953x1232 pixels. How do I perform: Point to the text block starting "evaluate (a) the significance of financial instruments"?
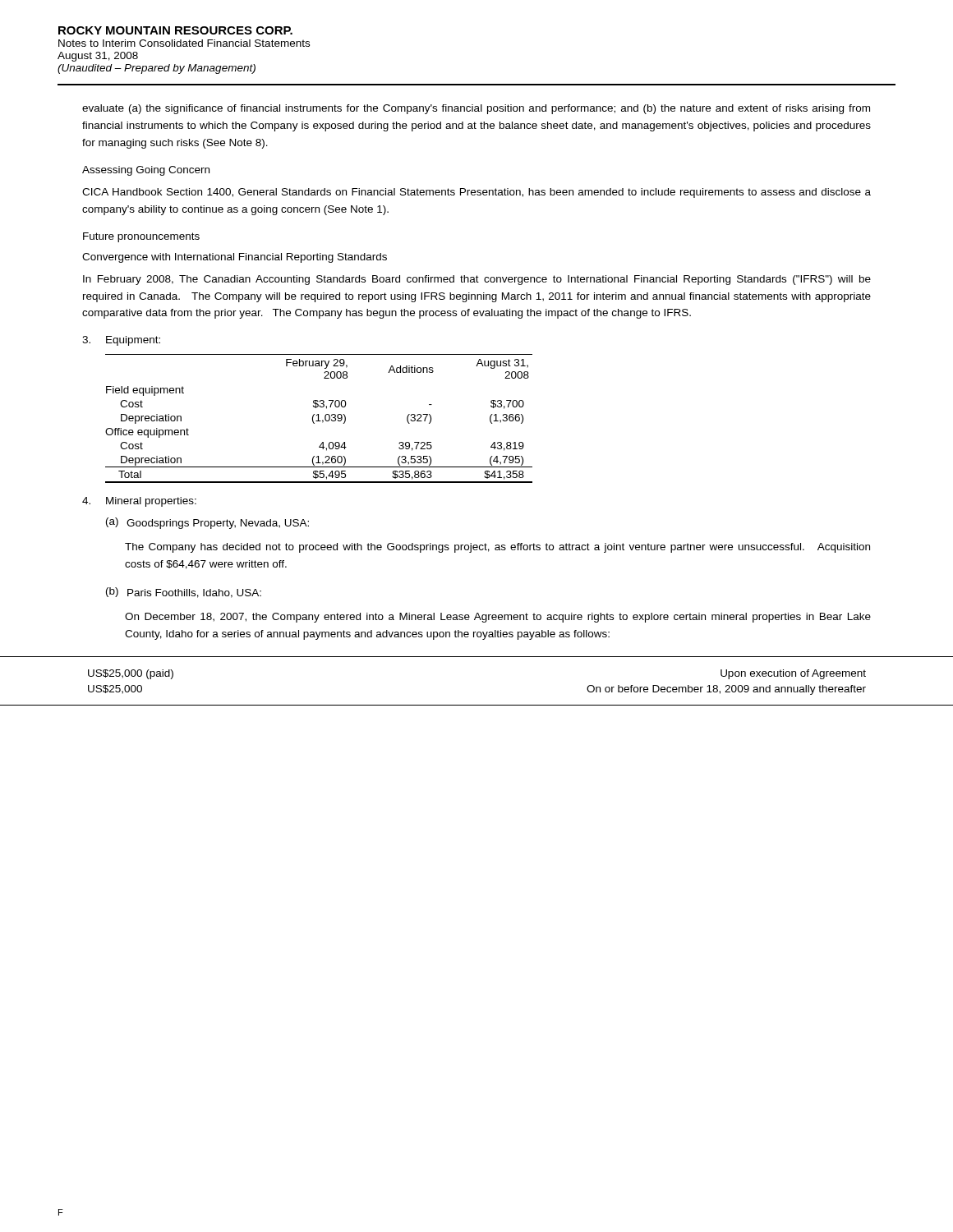476,125
